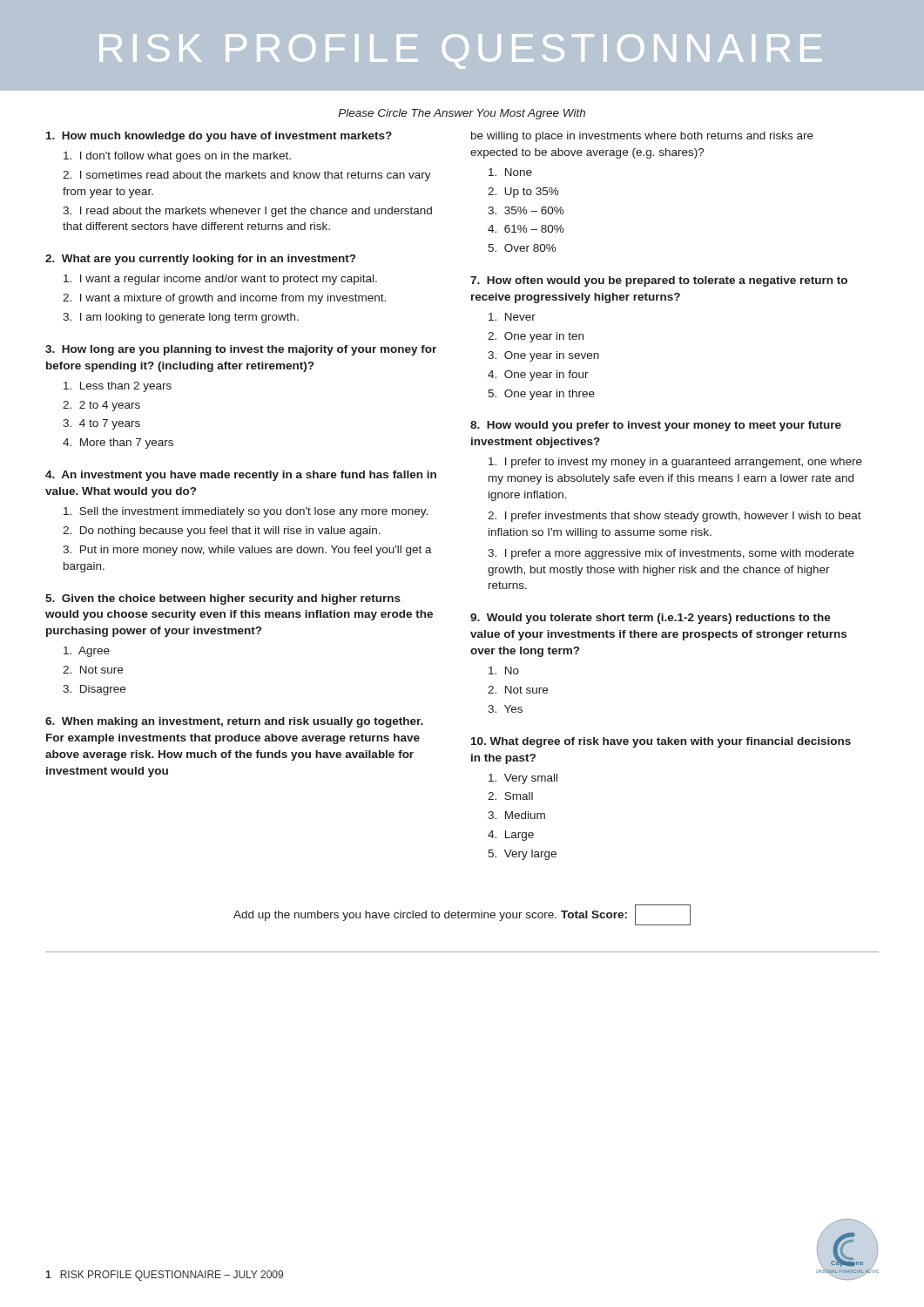Image resolution: width=924 pixels, height=1307 pixels.
Task: Navigate to the passage starting "How much knowledge do you have of"
Action: [x=241, y=182]
